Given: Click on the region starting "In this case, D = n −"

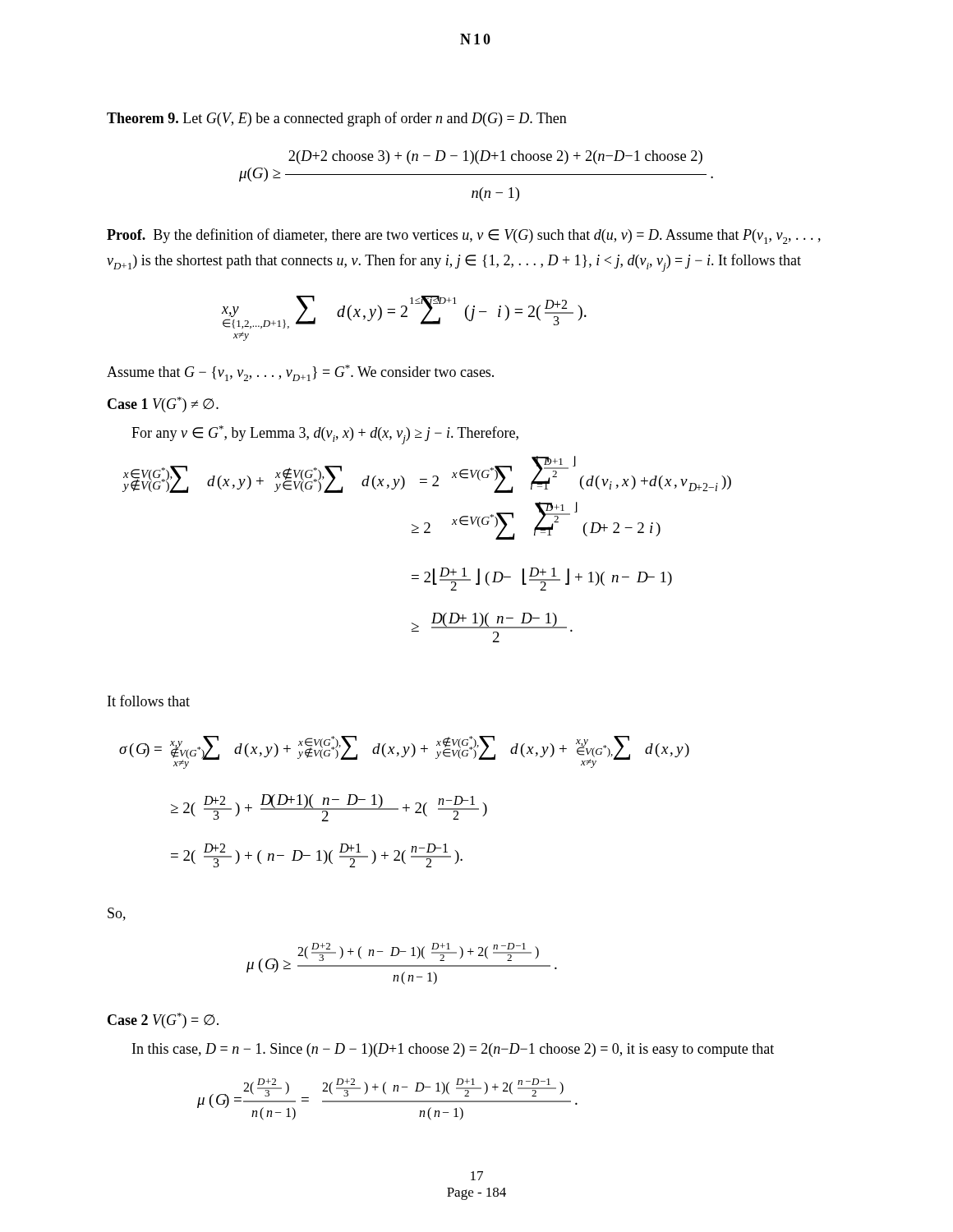Looking at the screenshot, I should 453,1049.
